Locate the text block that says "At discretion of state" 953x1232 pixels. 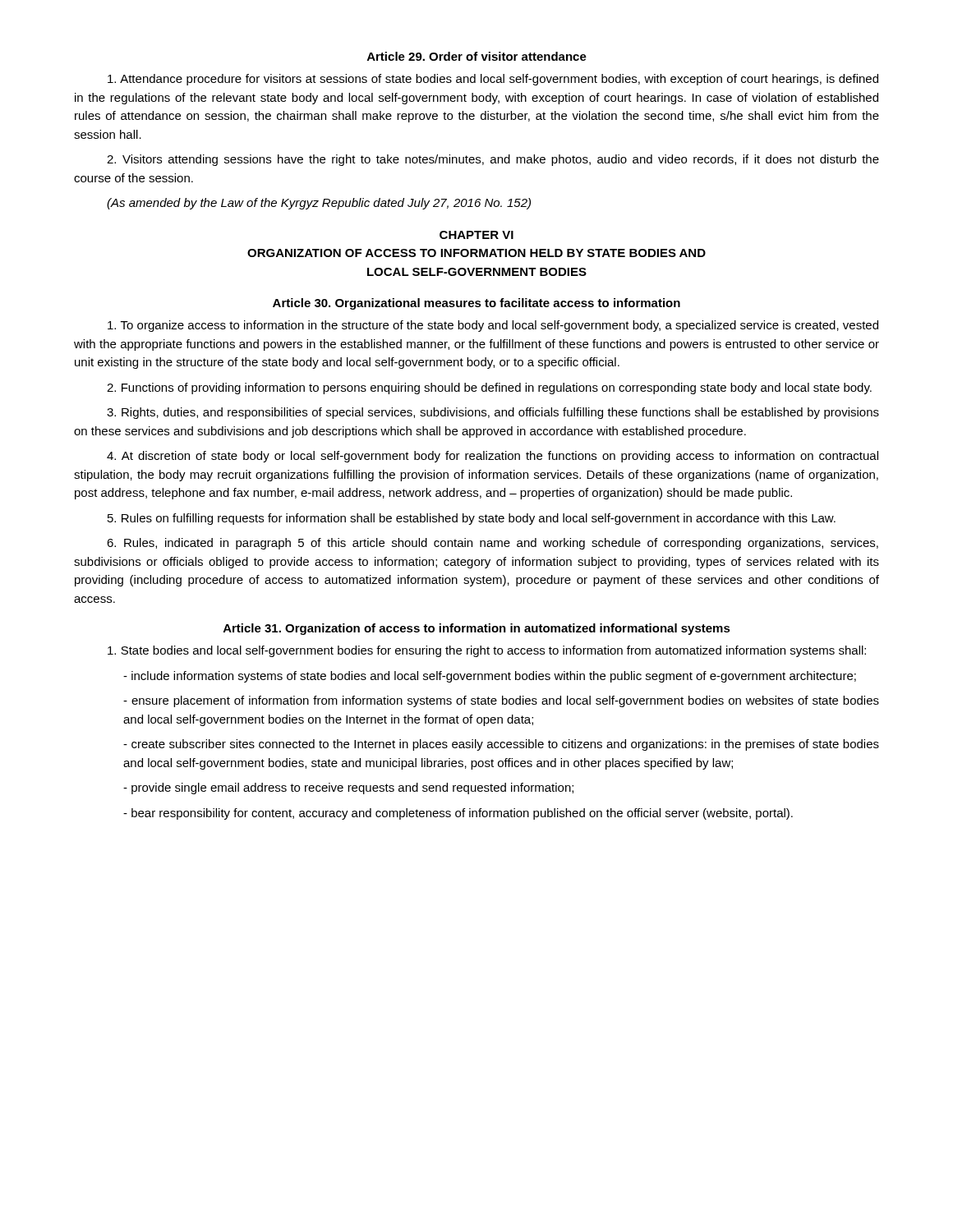coord(476,475)
